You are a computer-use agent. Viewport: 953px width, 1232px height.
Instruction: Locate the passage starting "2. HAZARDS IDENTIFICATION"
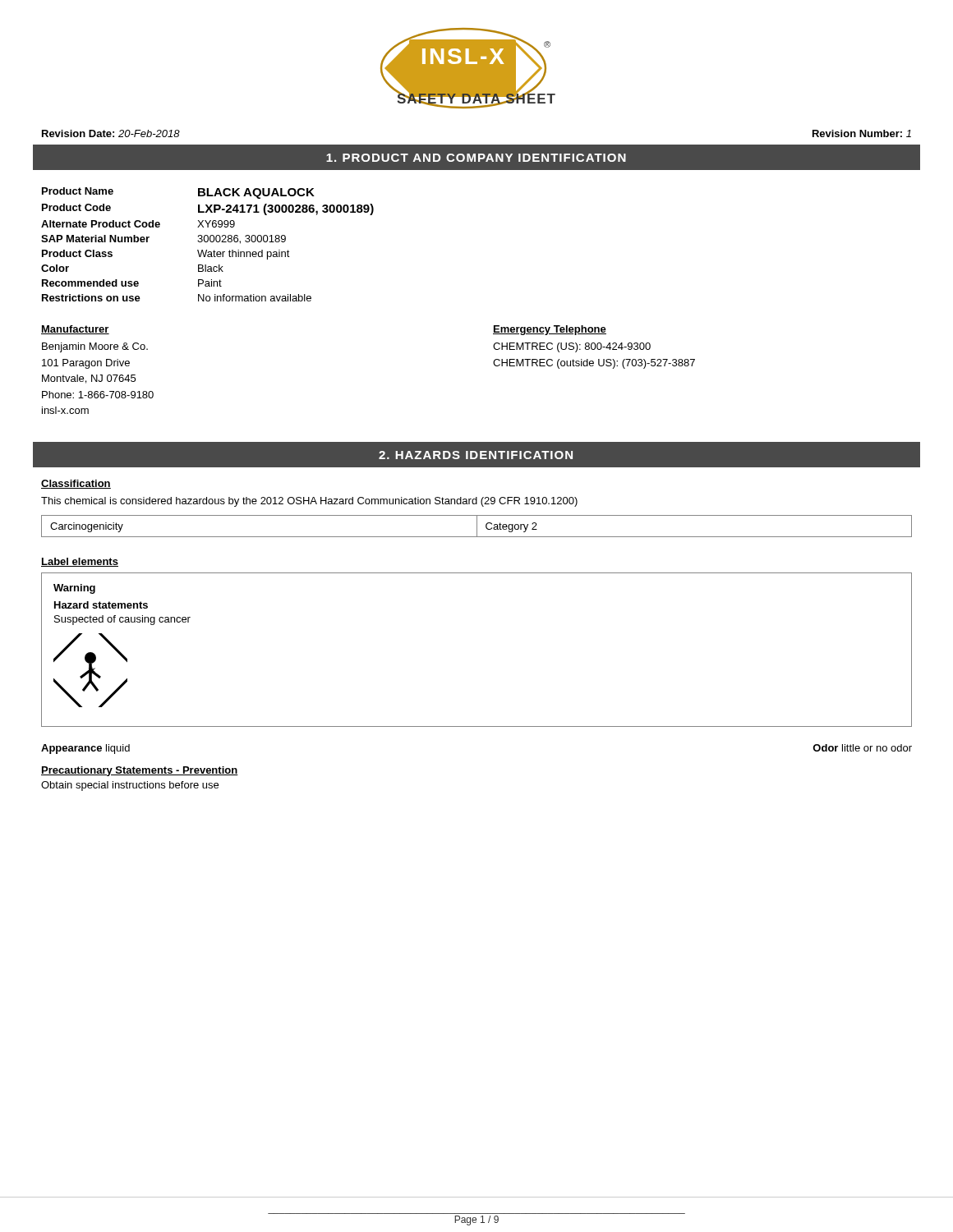pyautogui.click(x=476, y=454)
